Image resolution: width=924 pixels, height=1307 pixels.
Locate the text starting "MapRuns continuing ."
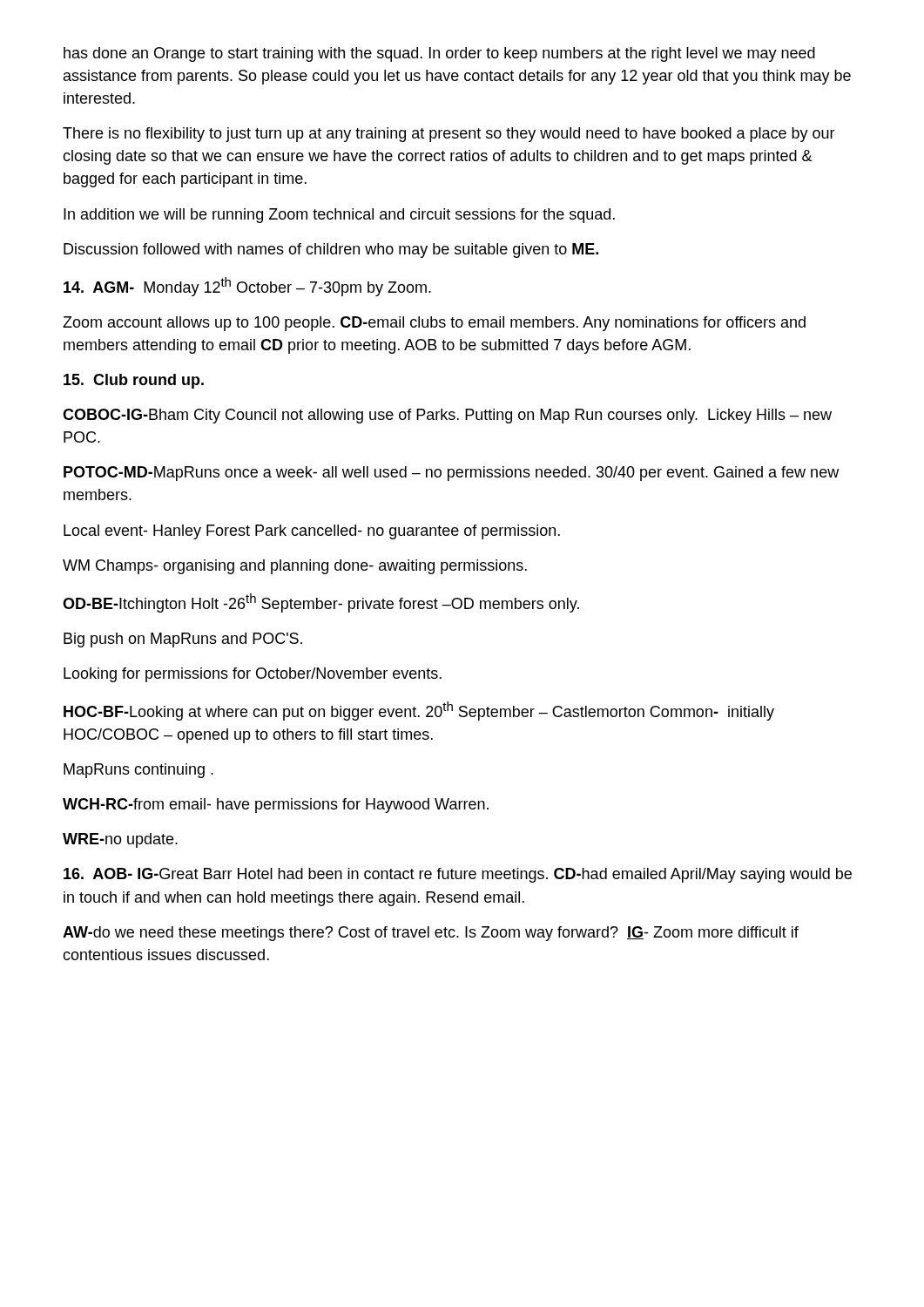tap(139, 769)
